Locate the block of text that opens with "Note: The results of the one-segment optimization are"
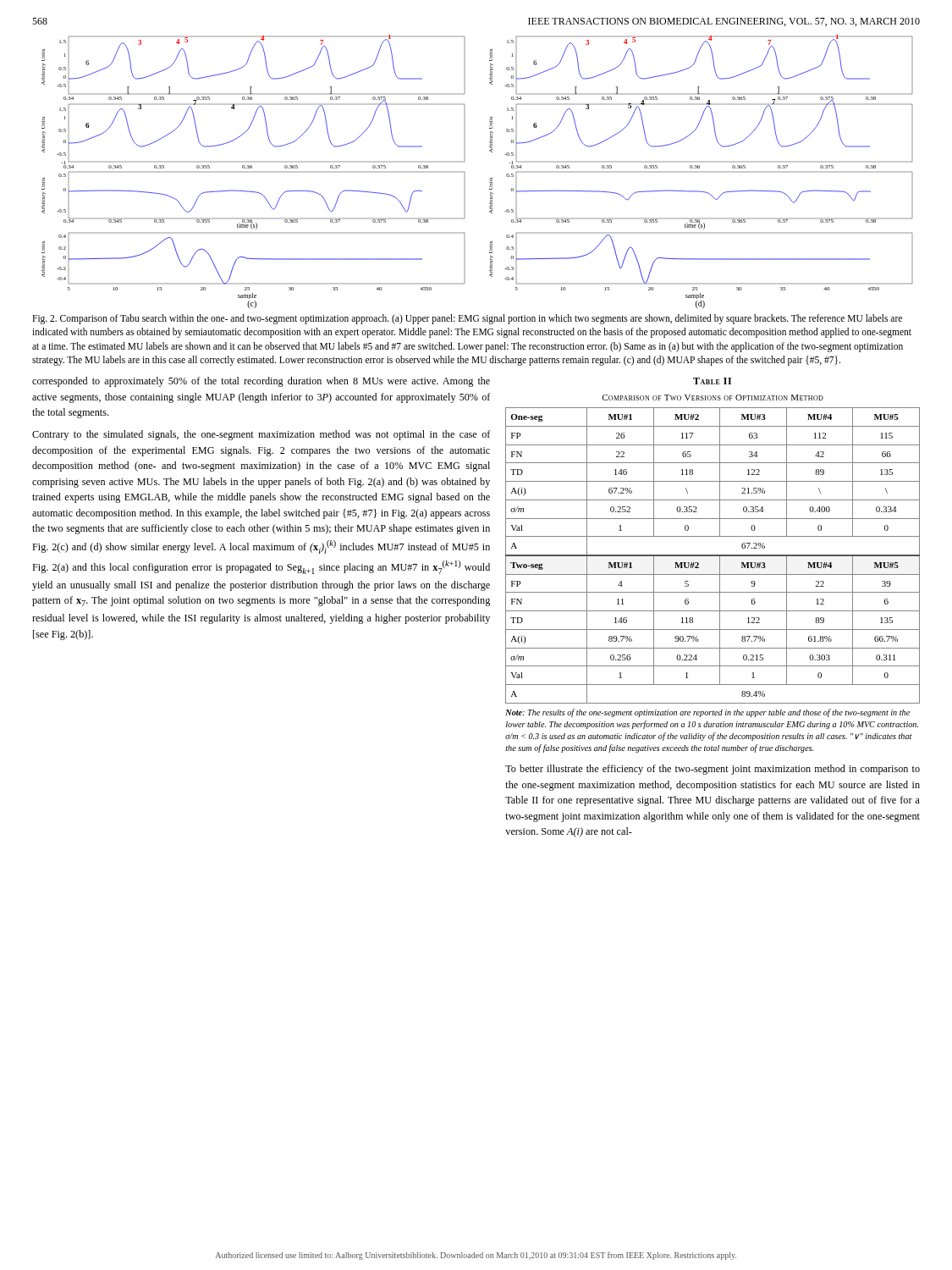952x1270 pixels. pos(712,730)
